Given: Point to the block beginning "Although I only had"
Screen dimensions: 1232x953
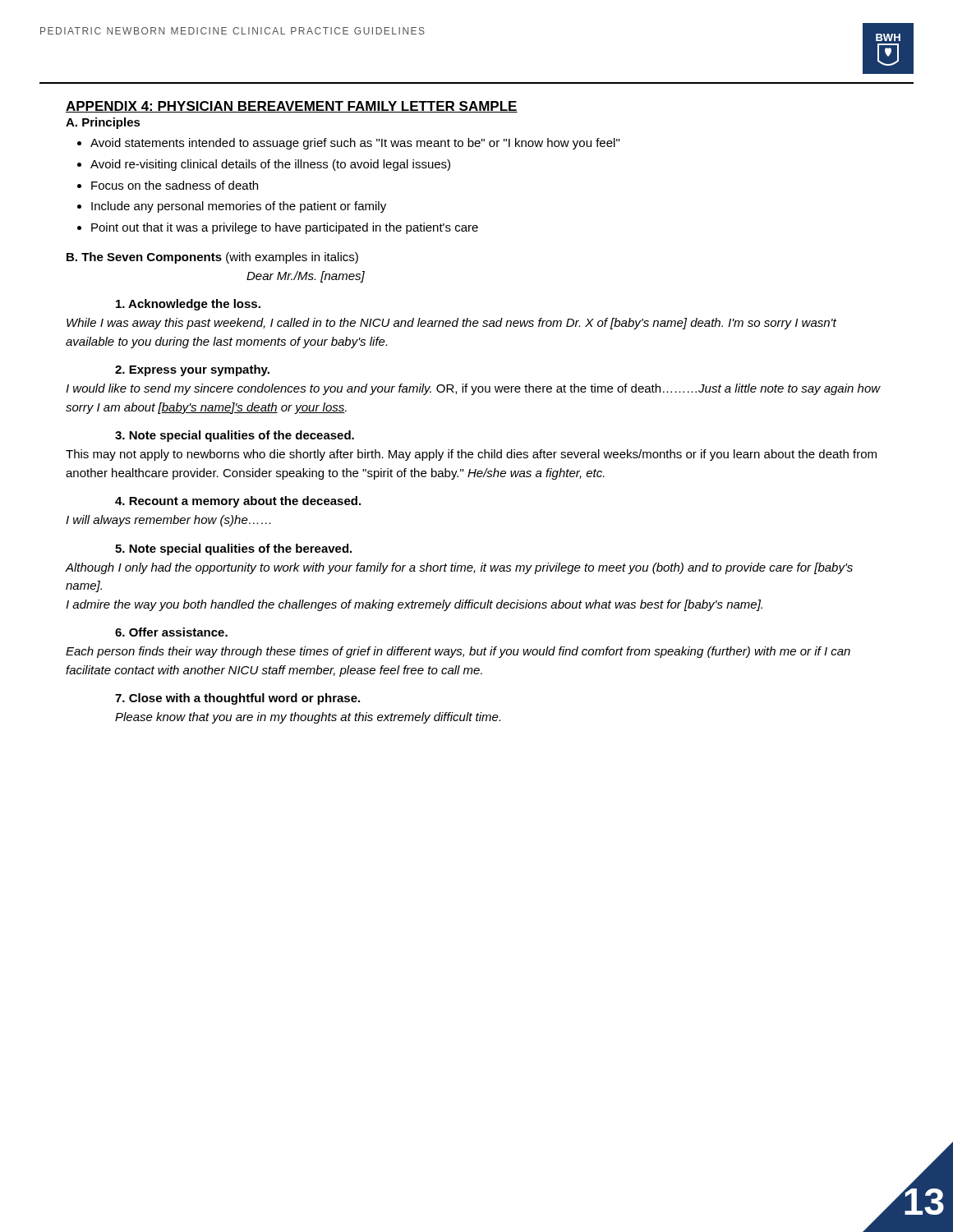Looking at the screenshot, I should click(459, 568).
